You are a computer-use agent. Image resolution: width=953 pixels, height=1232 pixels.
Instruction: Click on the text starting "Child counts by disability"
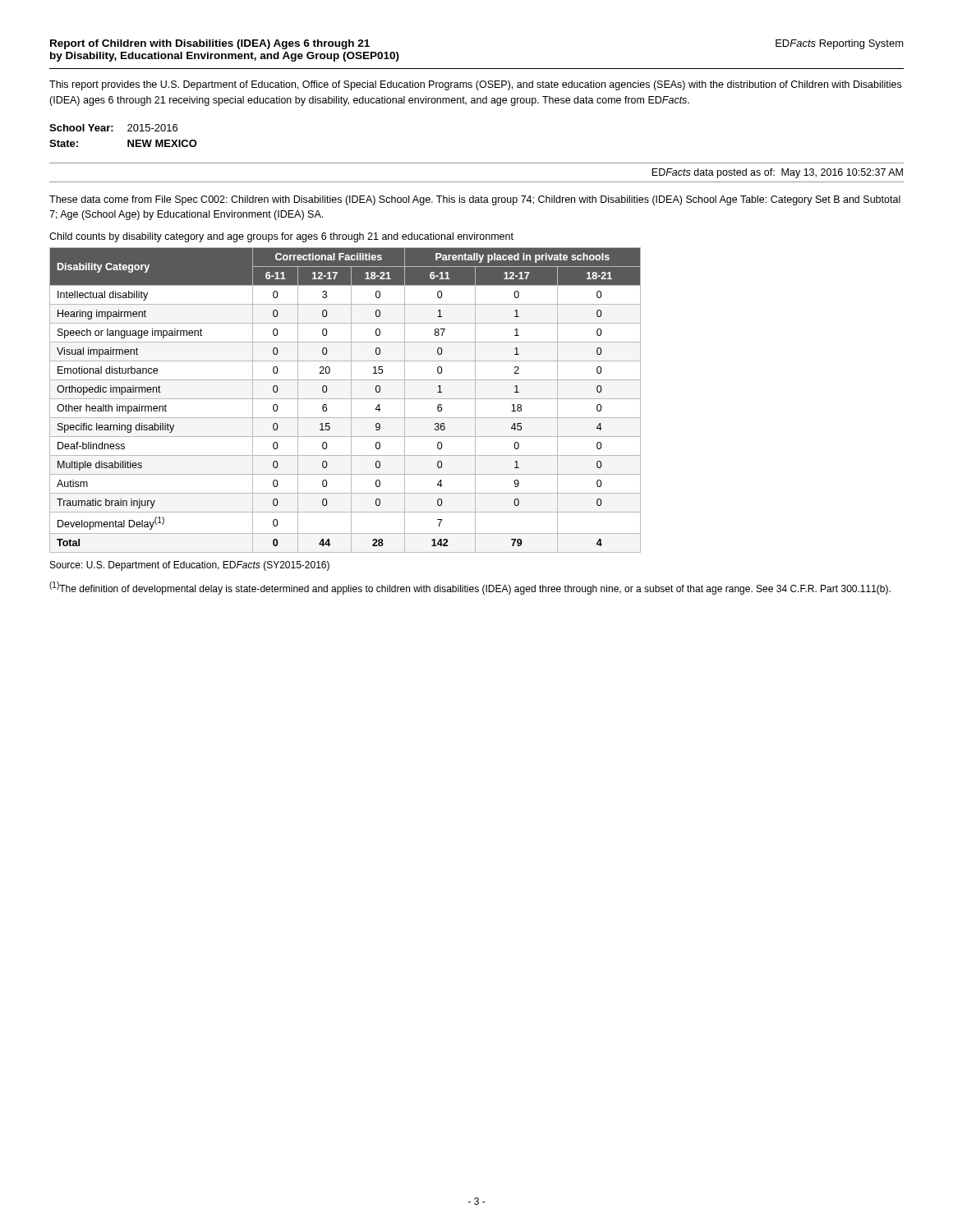coord(281,237)
